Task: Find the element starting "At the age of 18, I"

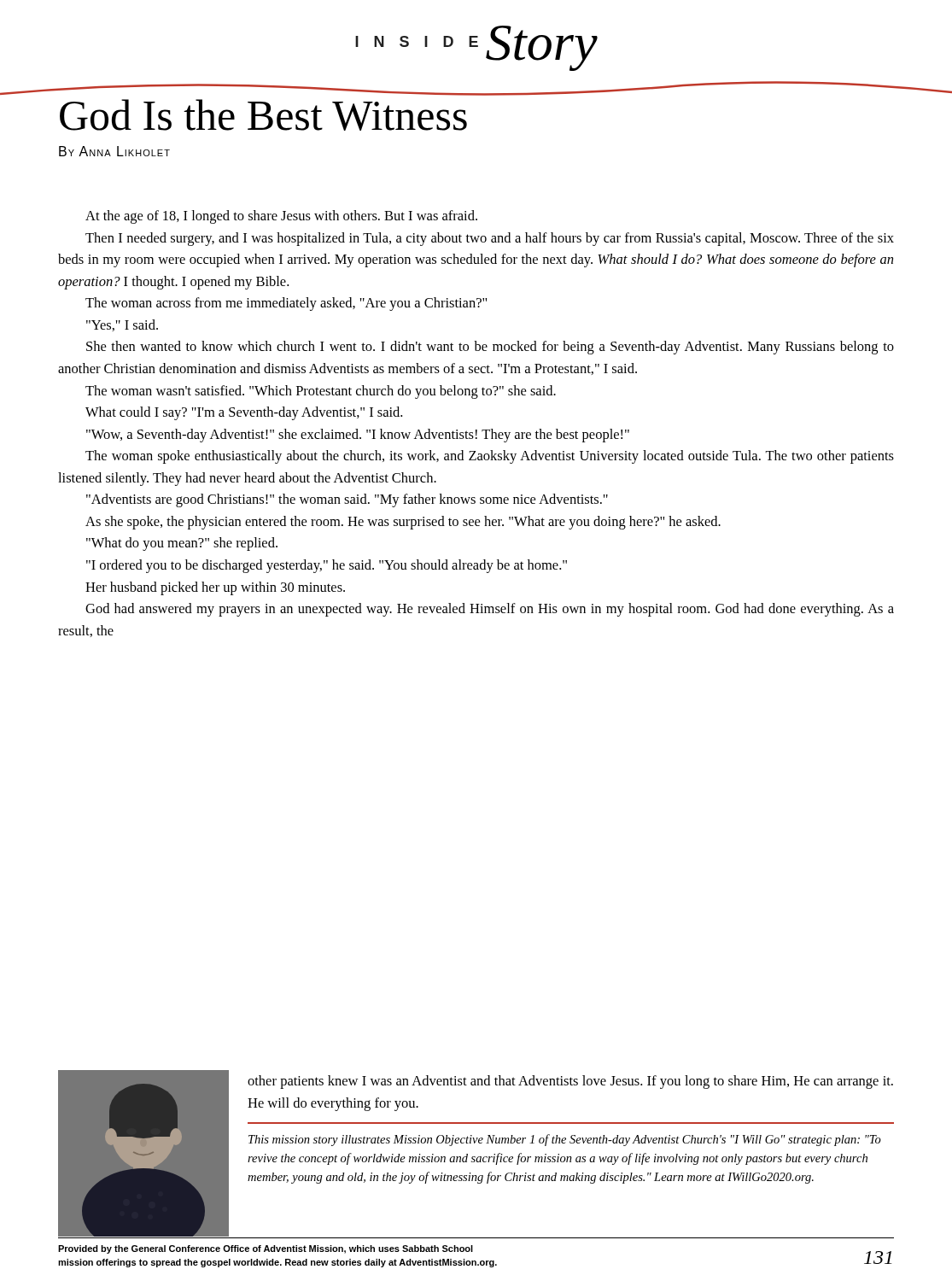Action: pos(476,423)
